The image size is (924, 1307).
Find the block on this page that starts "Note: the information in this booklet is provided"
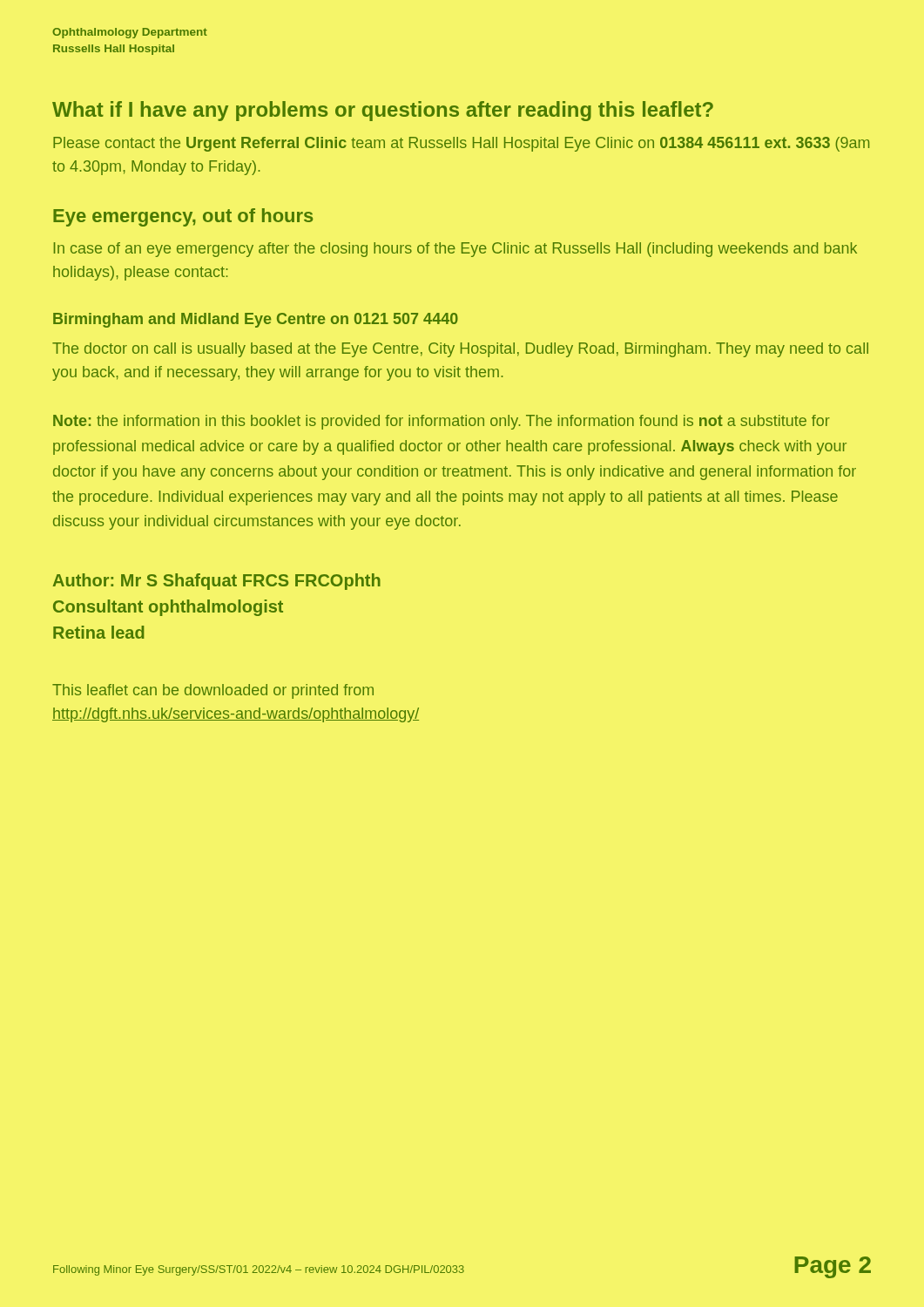click(462, 472)
